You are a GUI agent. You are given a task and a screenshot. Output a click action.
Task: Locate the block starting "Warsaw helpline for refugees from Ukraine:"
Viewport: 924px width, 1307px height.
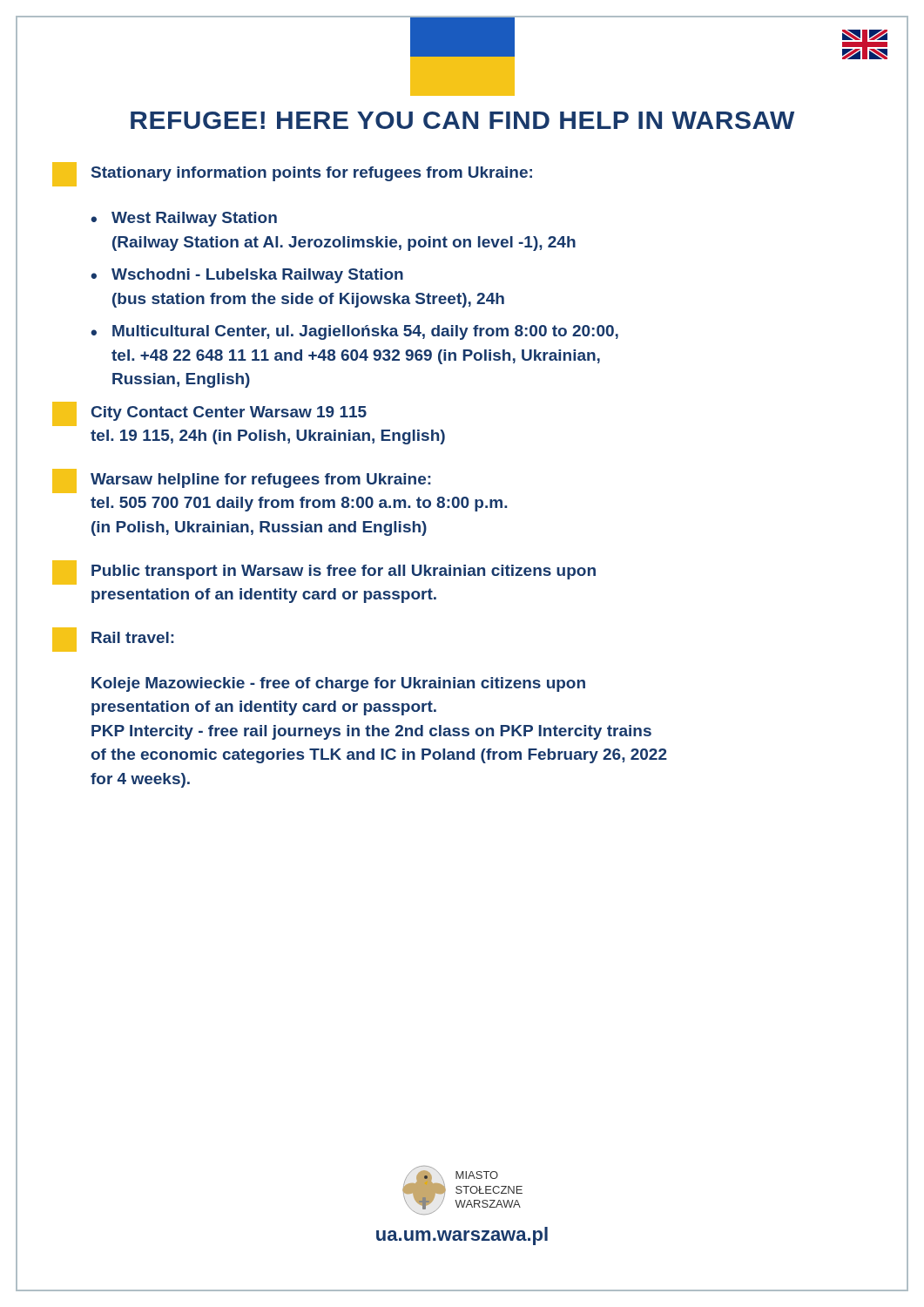click(x=280, y=503)
